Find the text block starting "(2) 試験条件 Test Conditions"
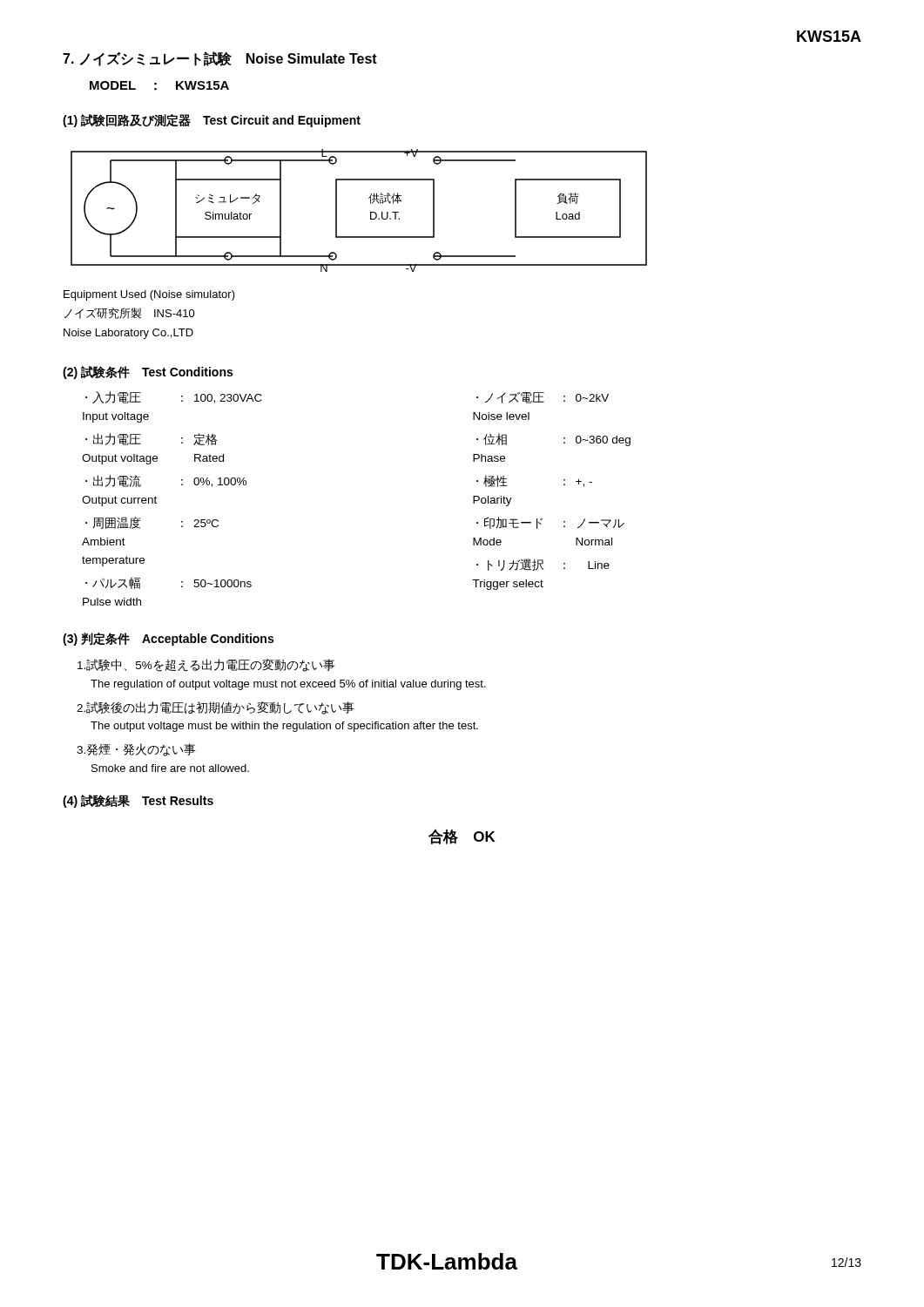The height and width of the screenshot is (1307, 924). 148,372
